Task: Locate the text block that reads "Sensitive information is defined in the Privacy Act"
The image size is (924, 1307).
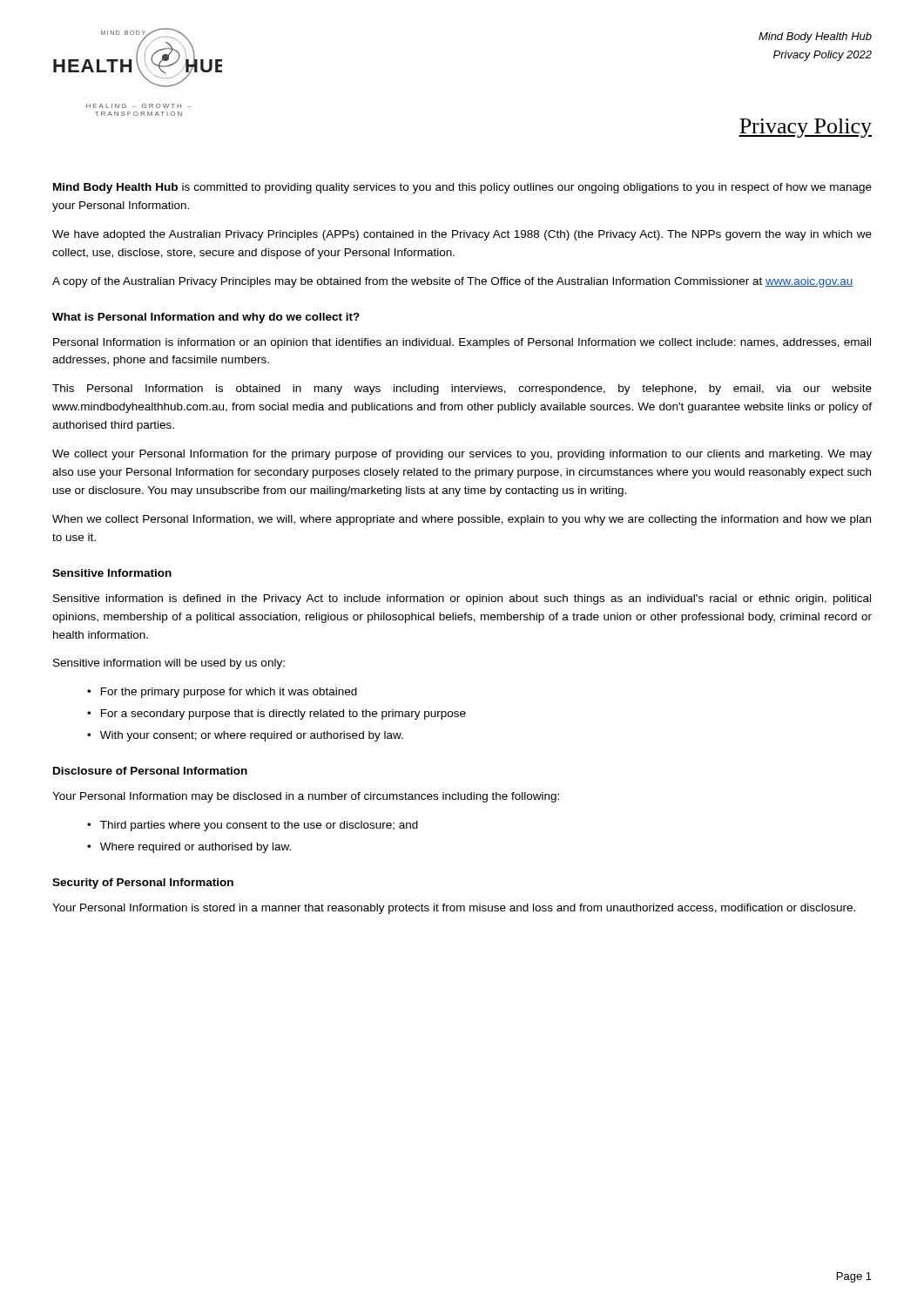Action: point(462,616)
